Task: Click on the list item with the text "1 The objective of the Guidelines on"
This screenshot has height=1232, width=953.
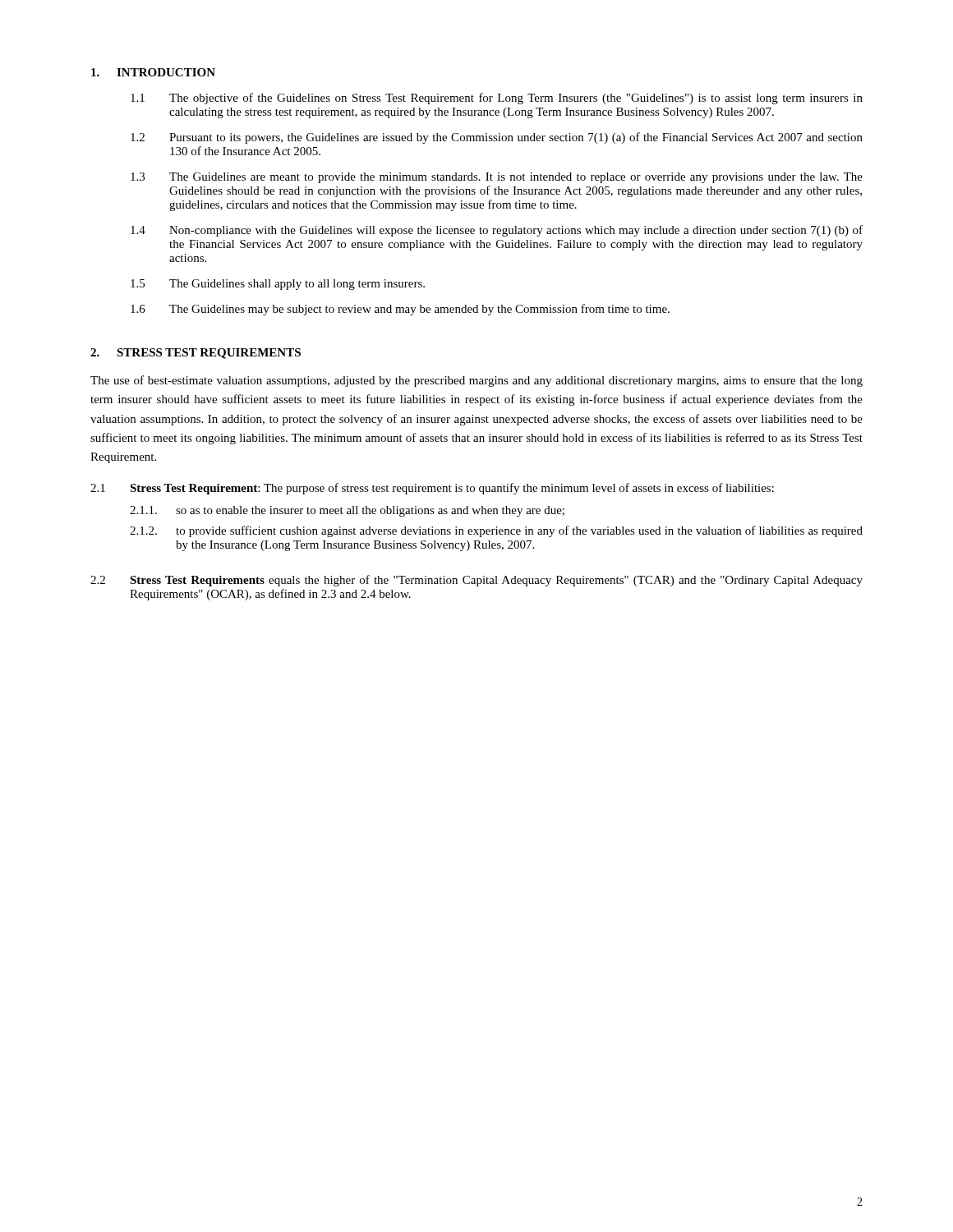Action: point(496,105)
